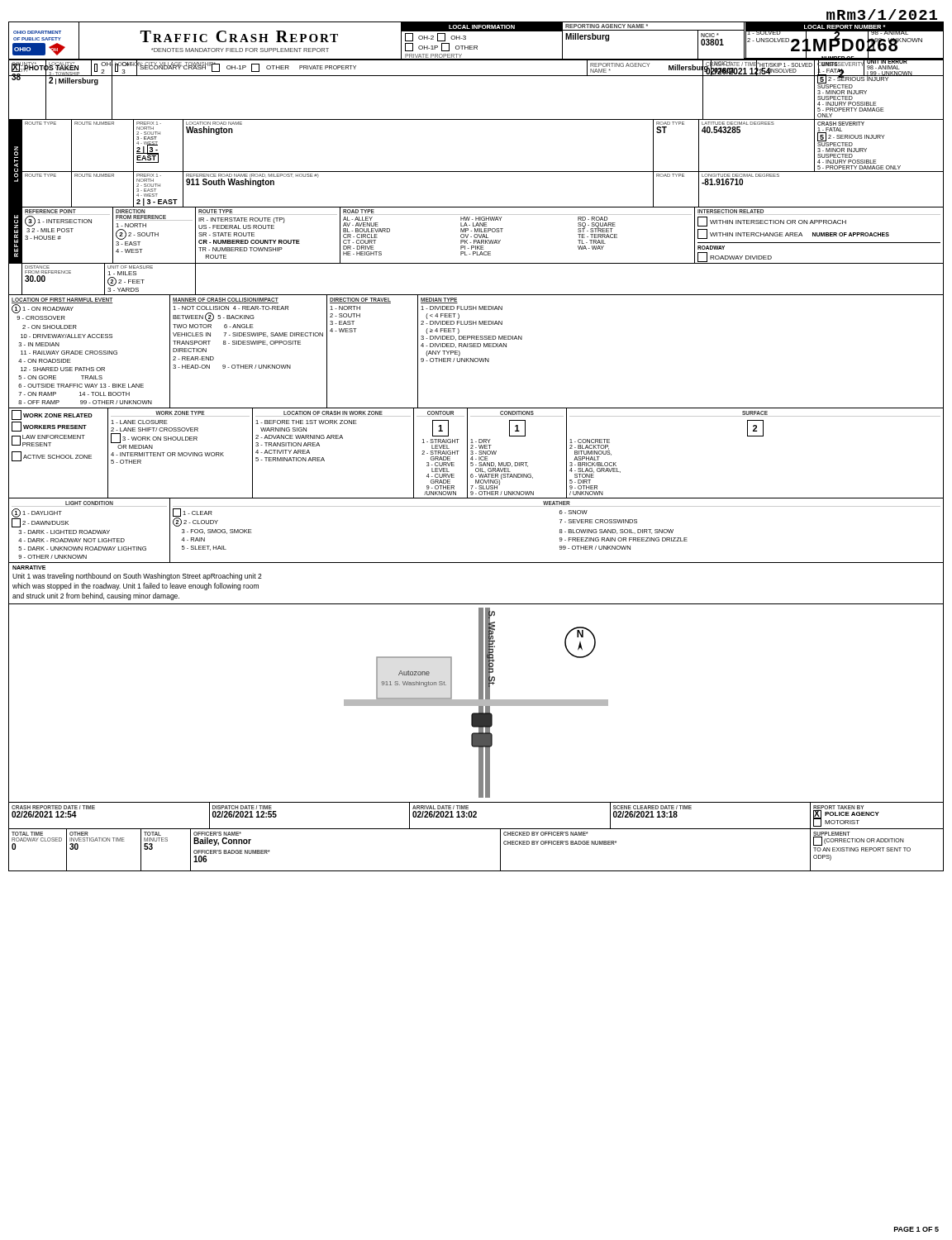Screen dimensions: 1240x952
Task: Locate the map
Action: coord(476,703)
